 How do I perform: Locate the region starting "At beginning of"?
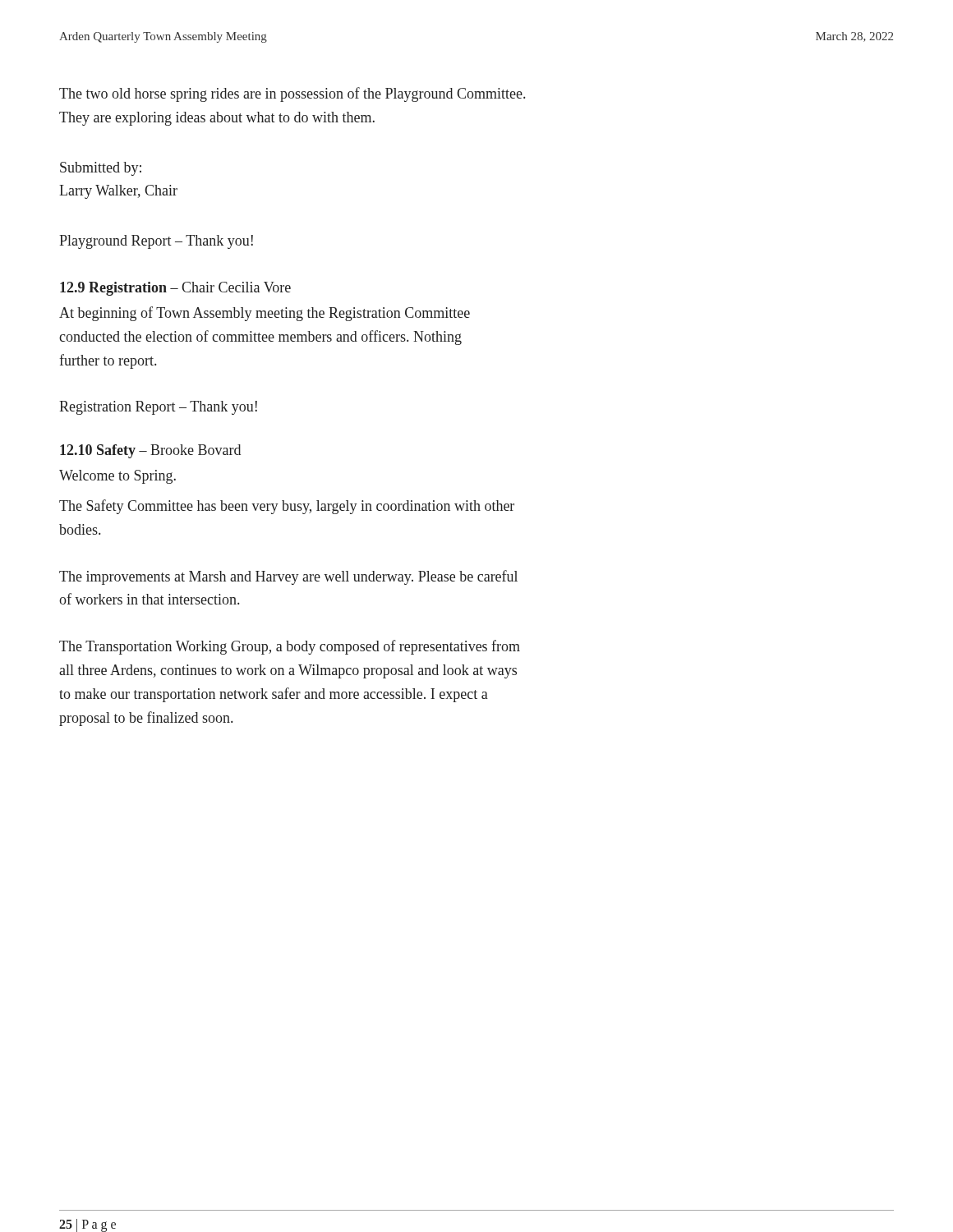click(x=265, y=337)
